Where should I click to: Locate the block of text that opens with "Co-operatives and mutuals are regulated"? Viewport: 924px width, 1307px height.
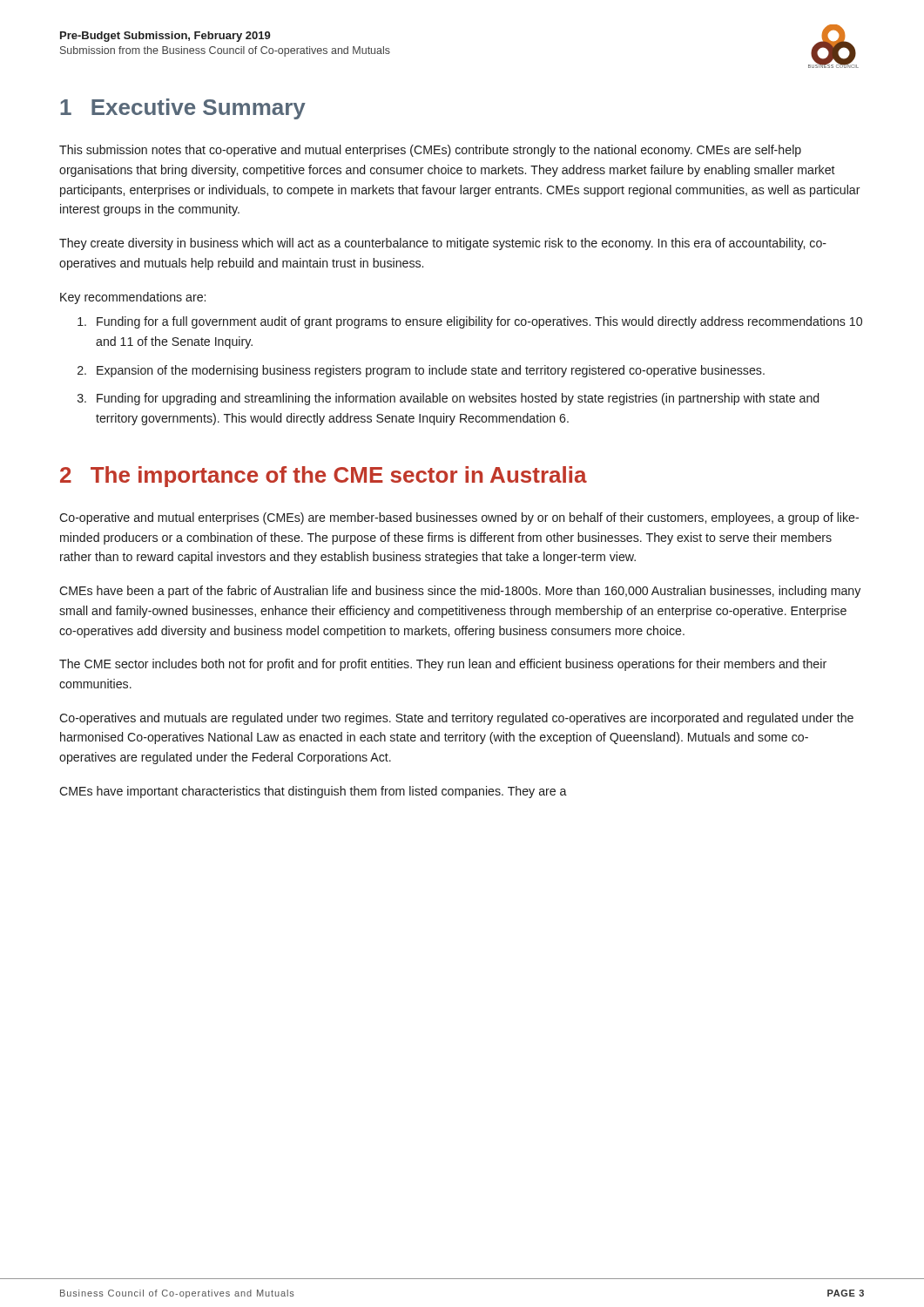(x=457, y=738)
